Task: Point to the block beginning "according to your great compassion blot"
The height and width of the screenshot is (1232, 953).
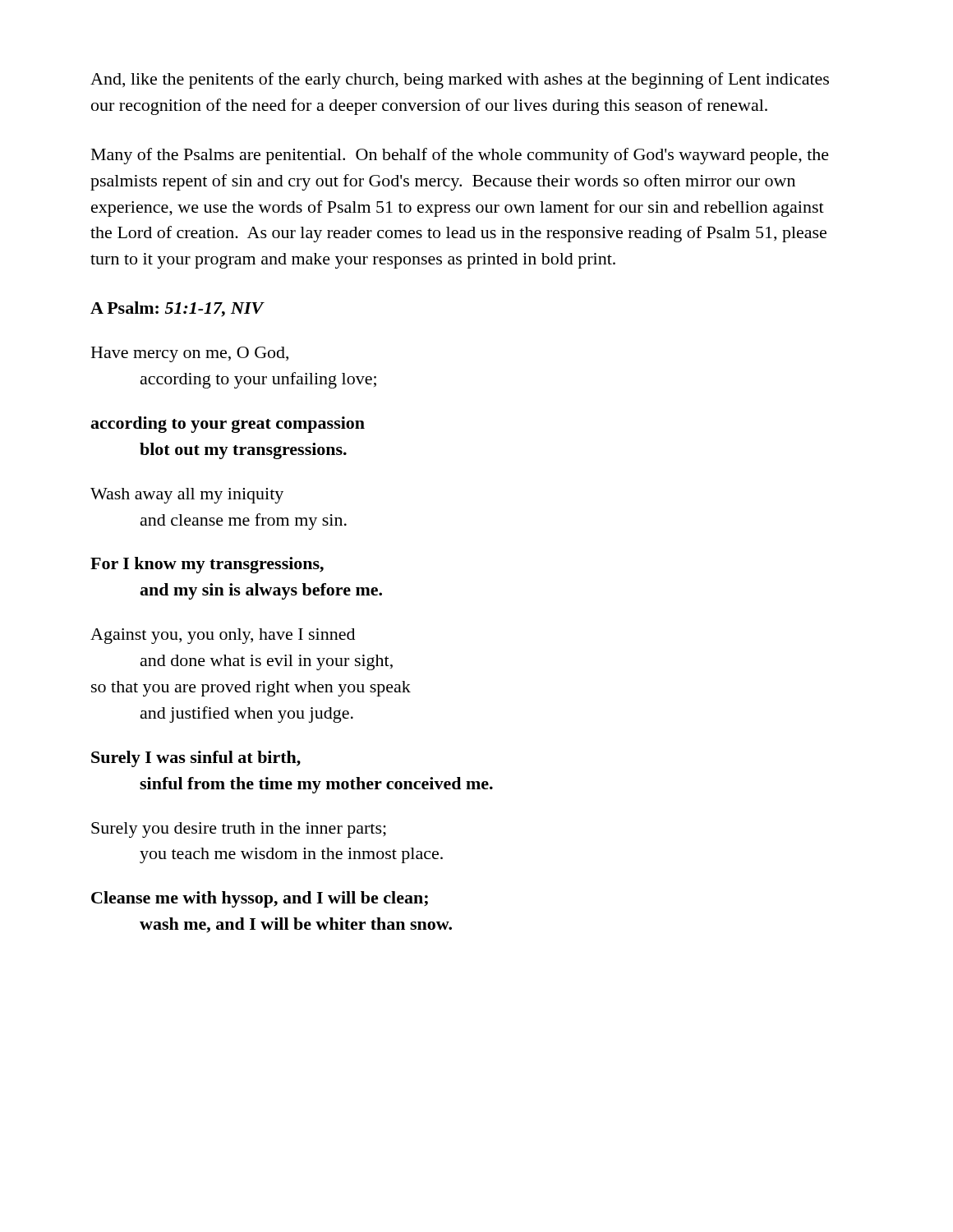Action: click(x=228, y=436)
